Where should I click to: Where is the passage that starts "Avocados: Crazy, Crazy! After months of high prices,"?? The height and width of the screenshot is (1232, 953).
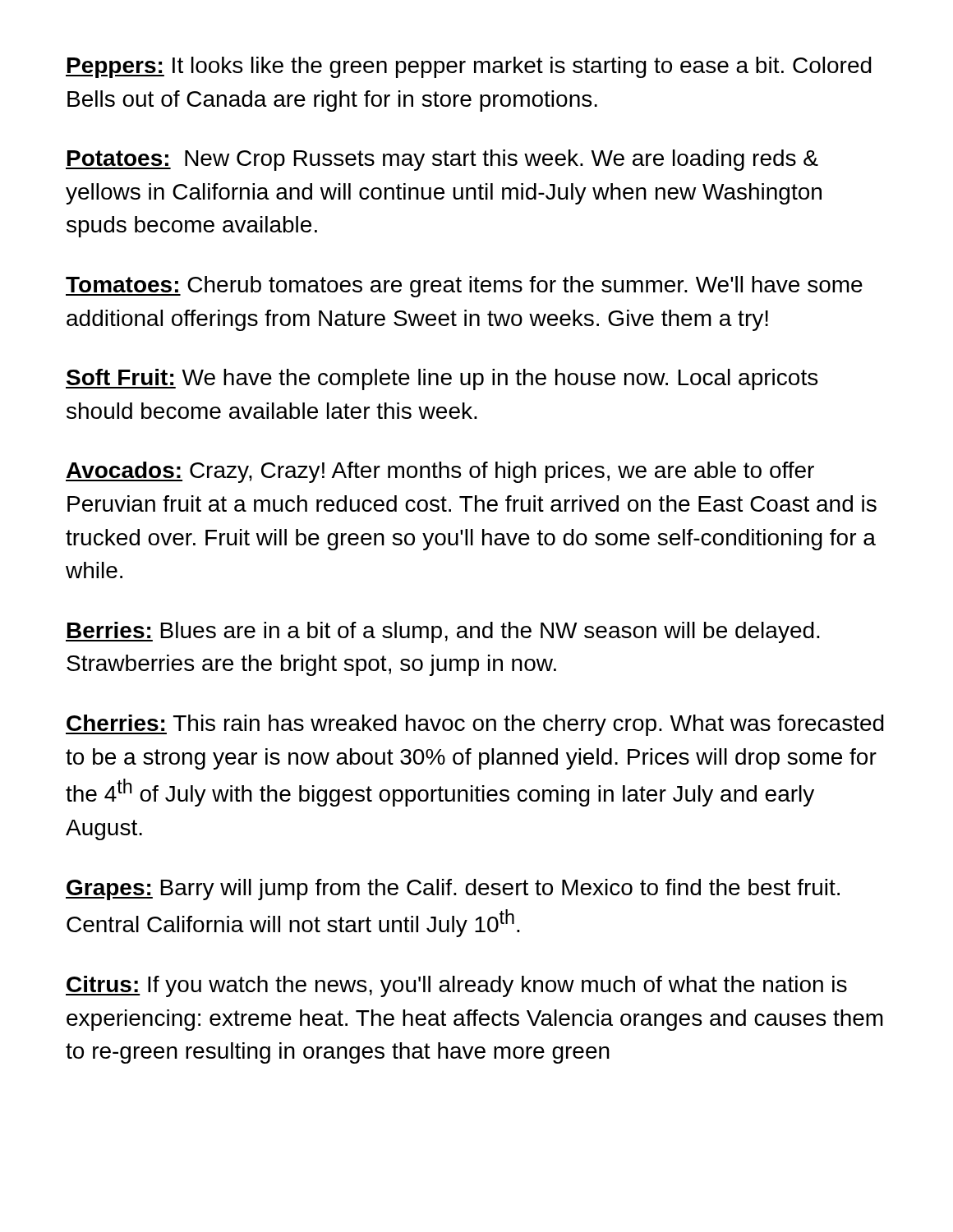(471, 521)
